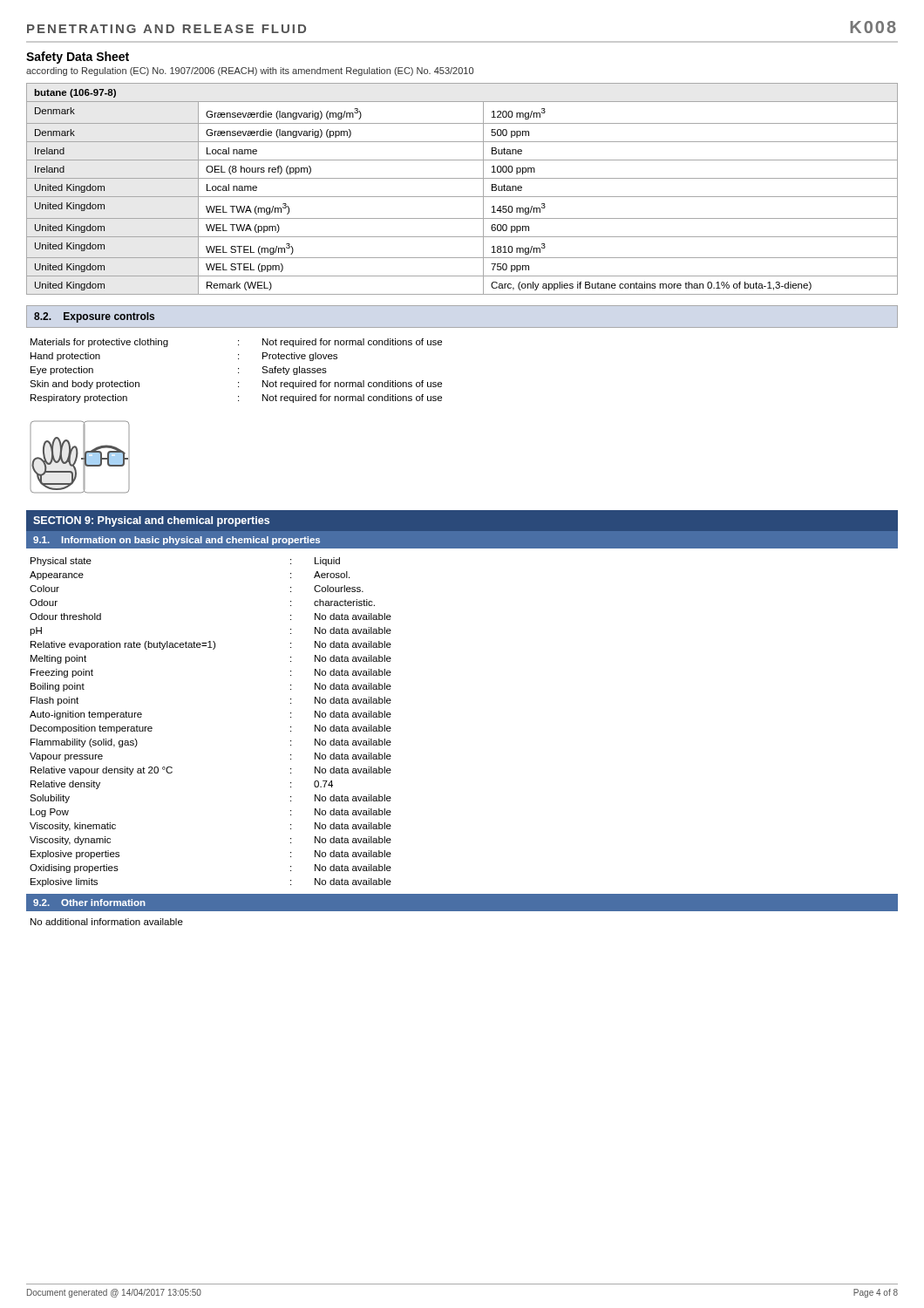
Task: Select the passage starting "Melting point : No data available"
Action: click(58, 659)
